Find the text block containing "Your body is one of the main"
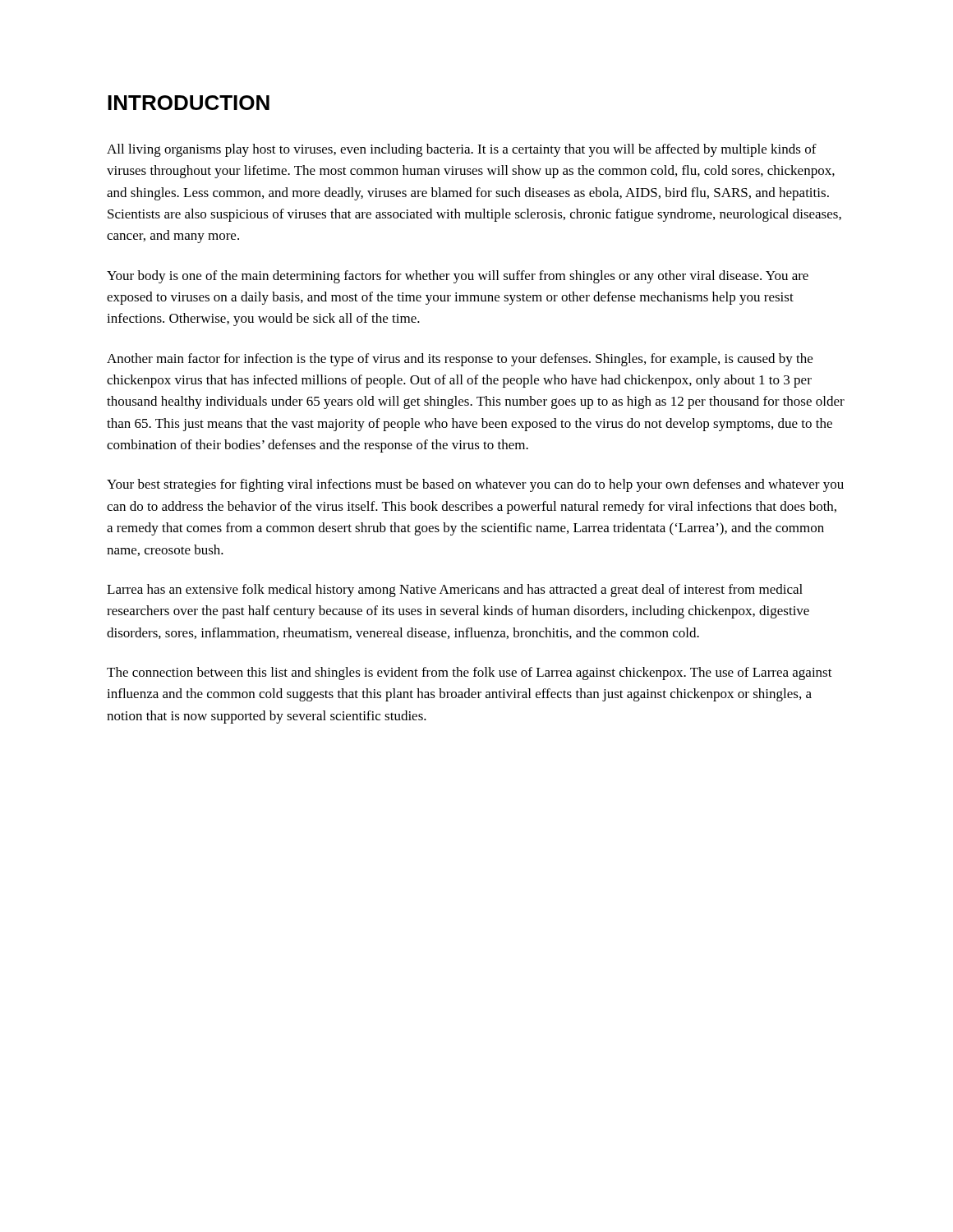Viewport: 953px width, 1232px height. [458, 297]
